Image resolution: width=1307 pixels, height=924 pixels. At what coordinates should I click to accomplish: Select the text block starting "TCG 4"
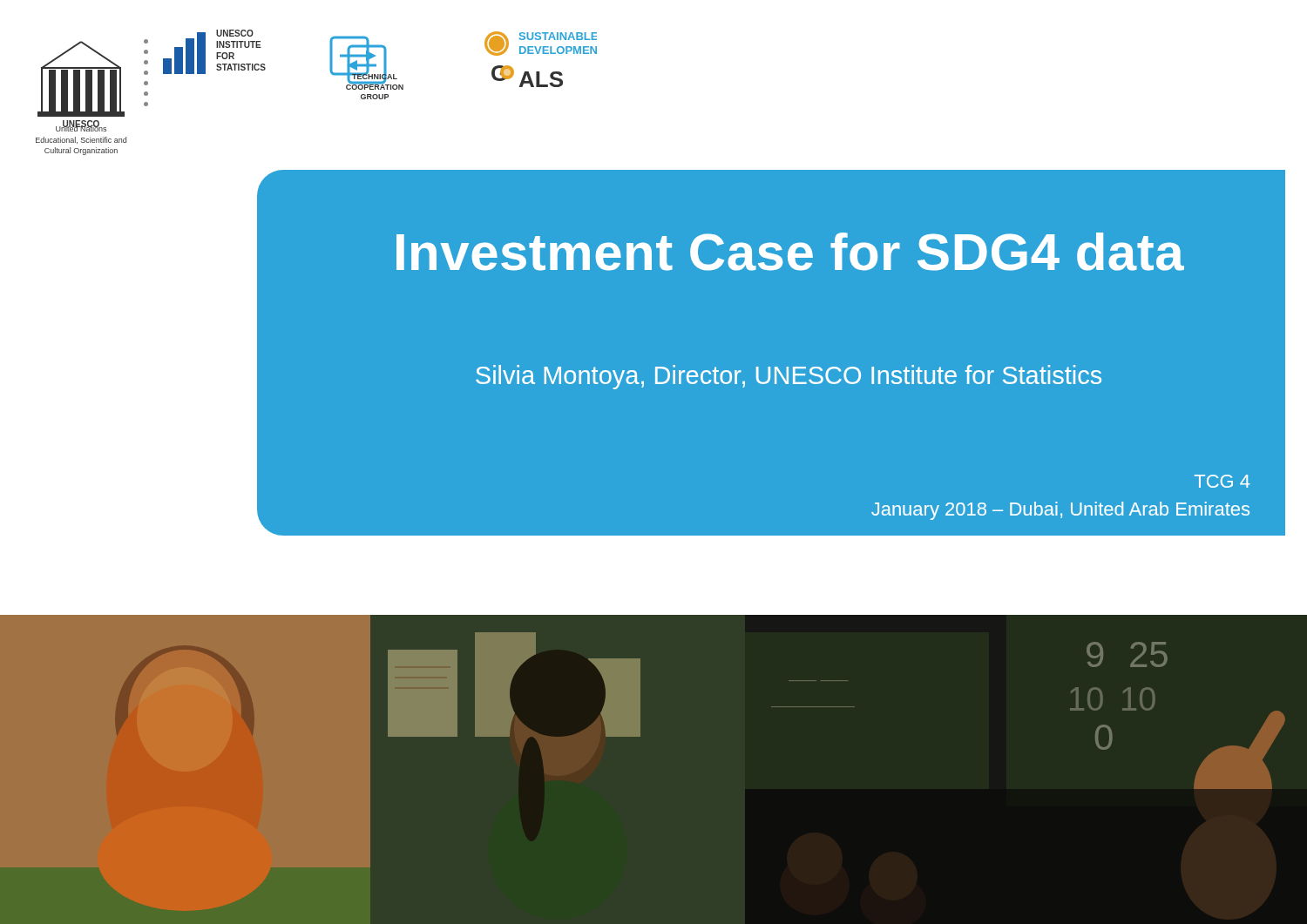tap(1222, 481)
